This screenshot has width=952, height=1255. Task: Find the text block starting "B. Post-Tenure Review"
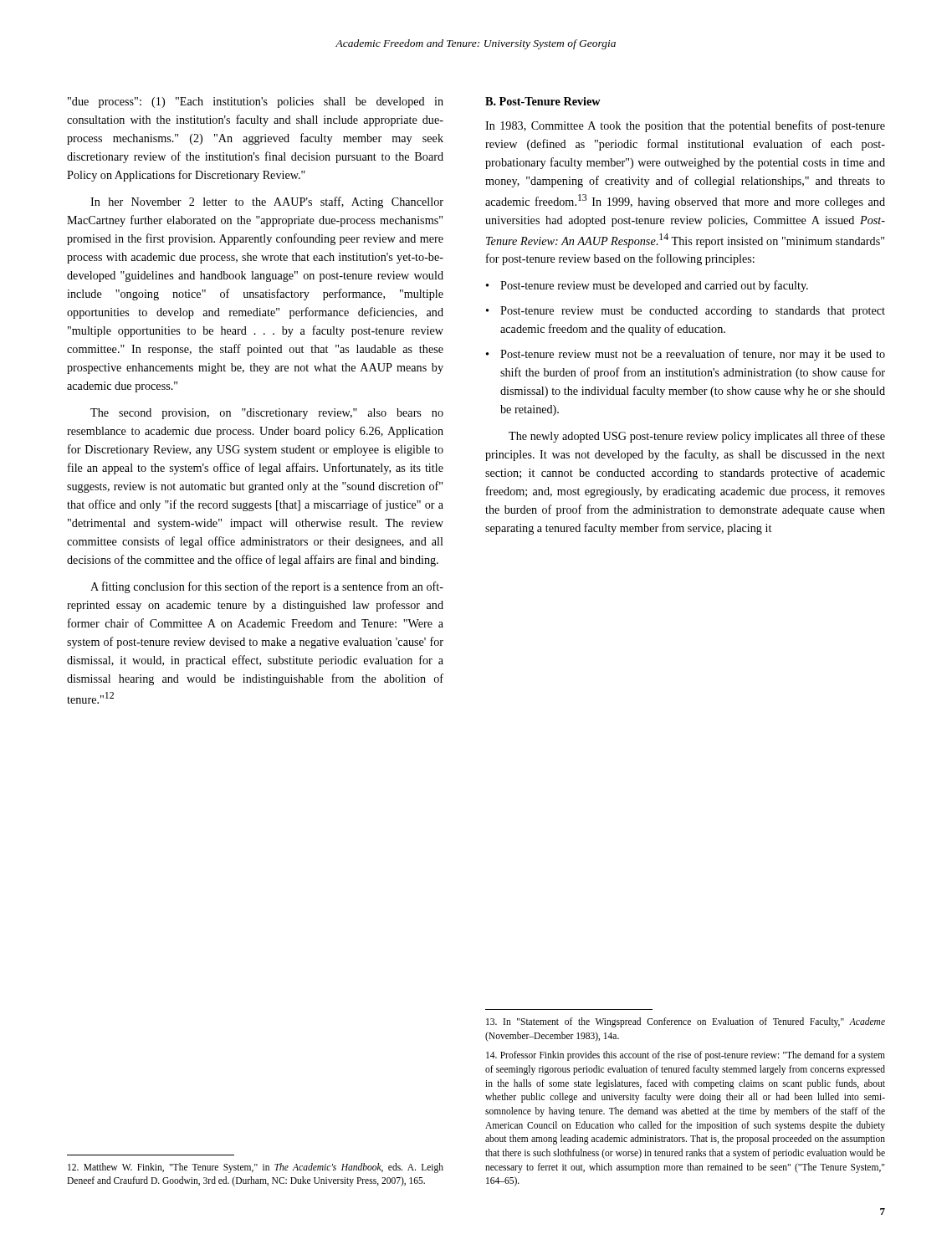[543, 101]
